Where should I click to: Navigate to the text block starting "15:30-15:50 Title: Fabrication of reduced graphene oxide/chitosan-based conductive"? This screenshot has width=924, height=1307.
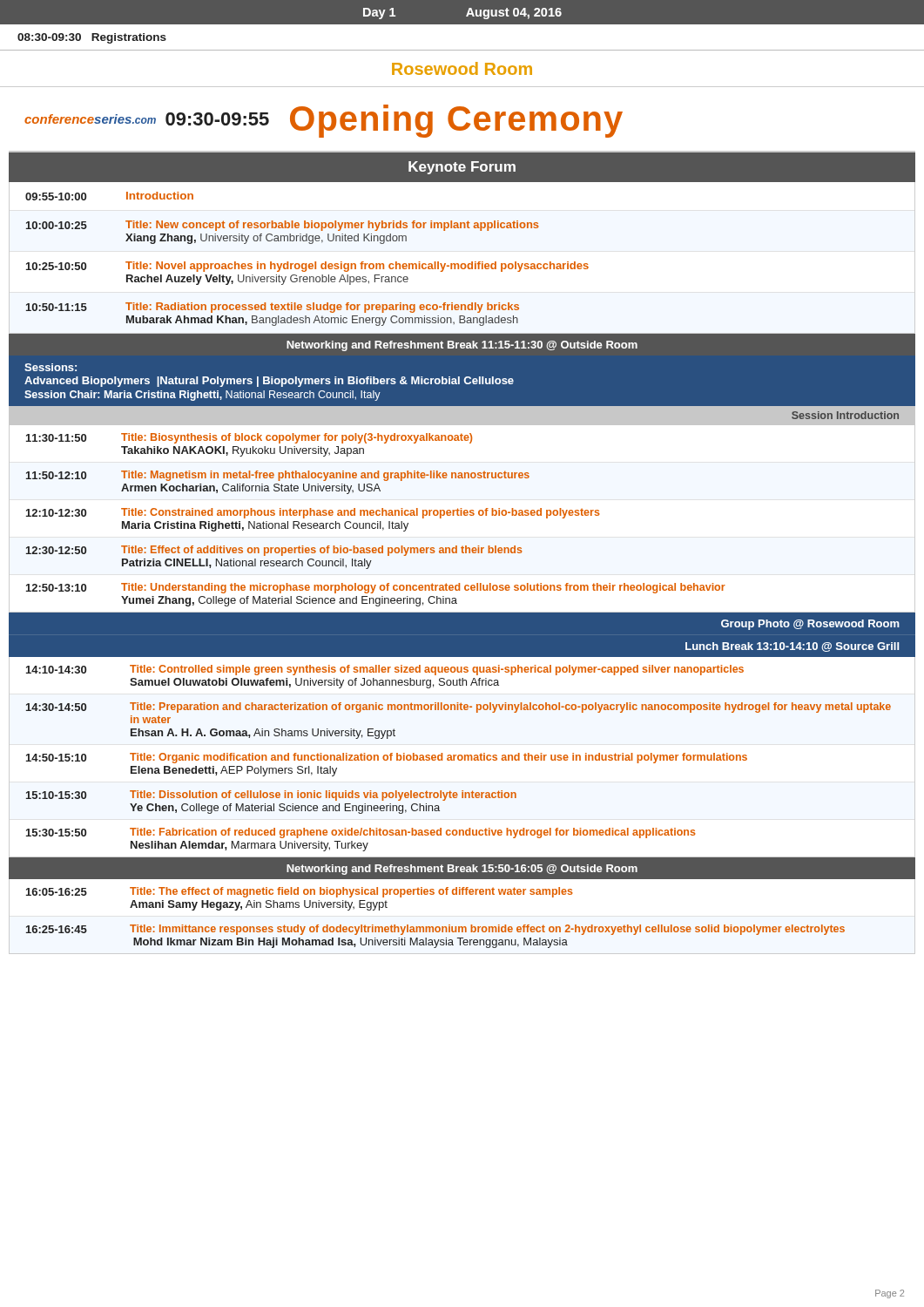coord(462,838)
